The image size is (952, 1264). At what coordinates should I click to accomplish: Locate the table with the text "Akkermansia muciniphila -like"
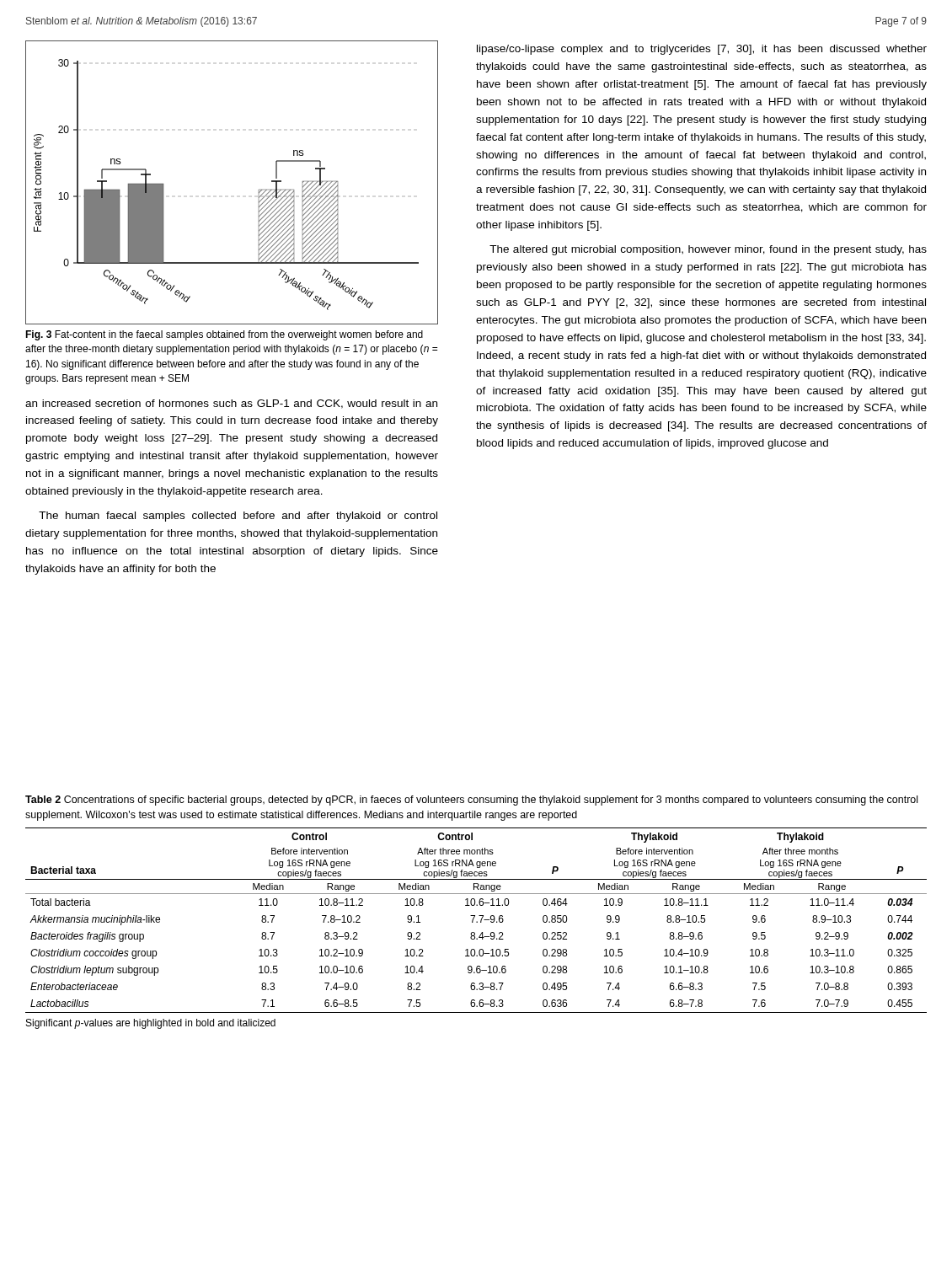click(476, 920)
